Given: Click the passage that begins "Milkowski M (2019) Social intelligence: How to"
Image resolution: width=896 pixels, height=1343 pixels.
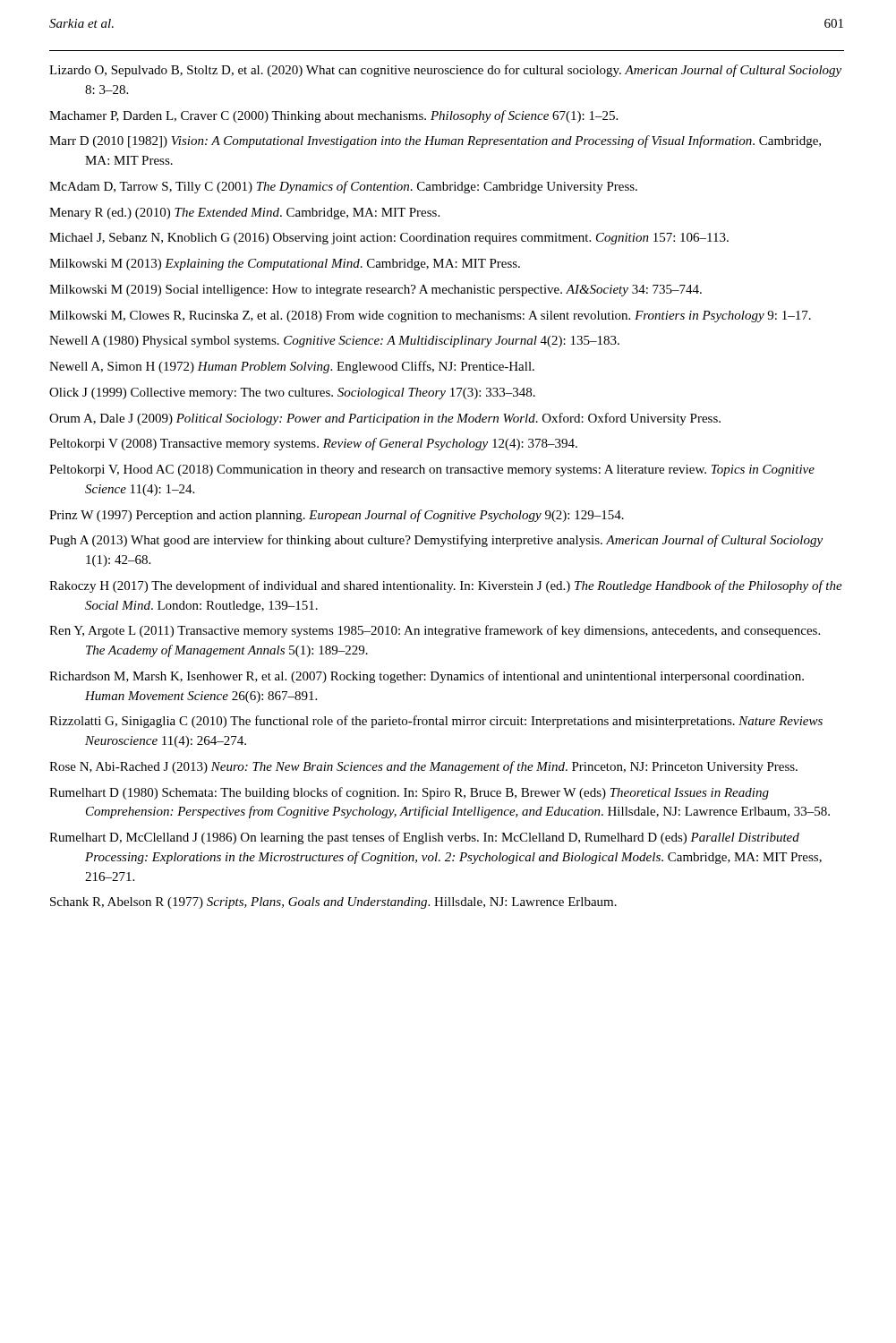Looking at the screenshot, I should pos(376,289).
